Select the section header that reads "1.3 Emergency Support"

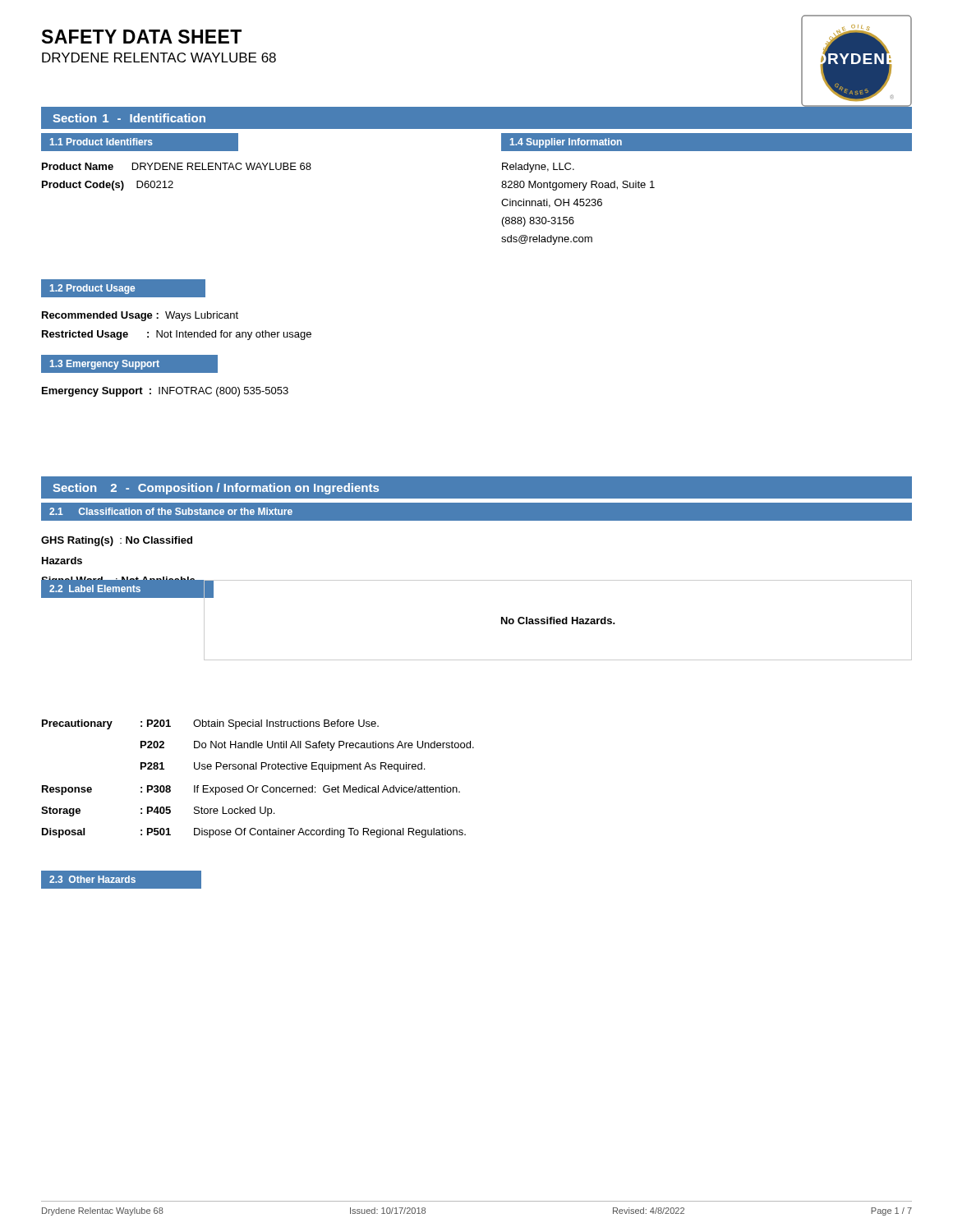point(104,364)
